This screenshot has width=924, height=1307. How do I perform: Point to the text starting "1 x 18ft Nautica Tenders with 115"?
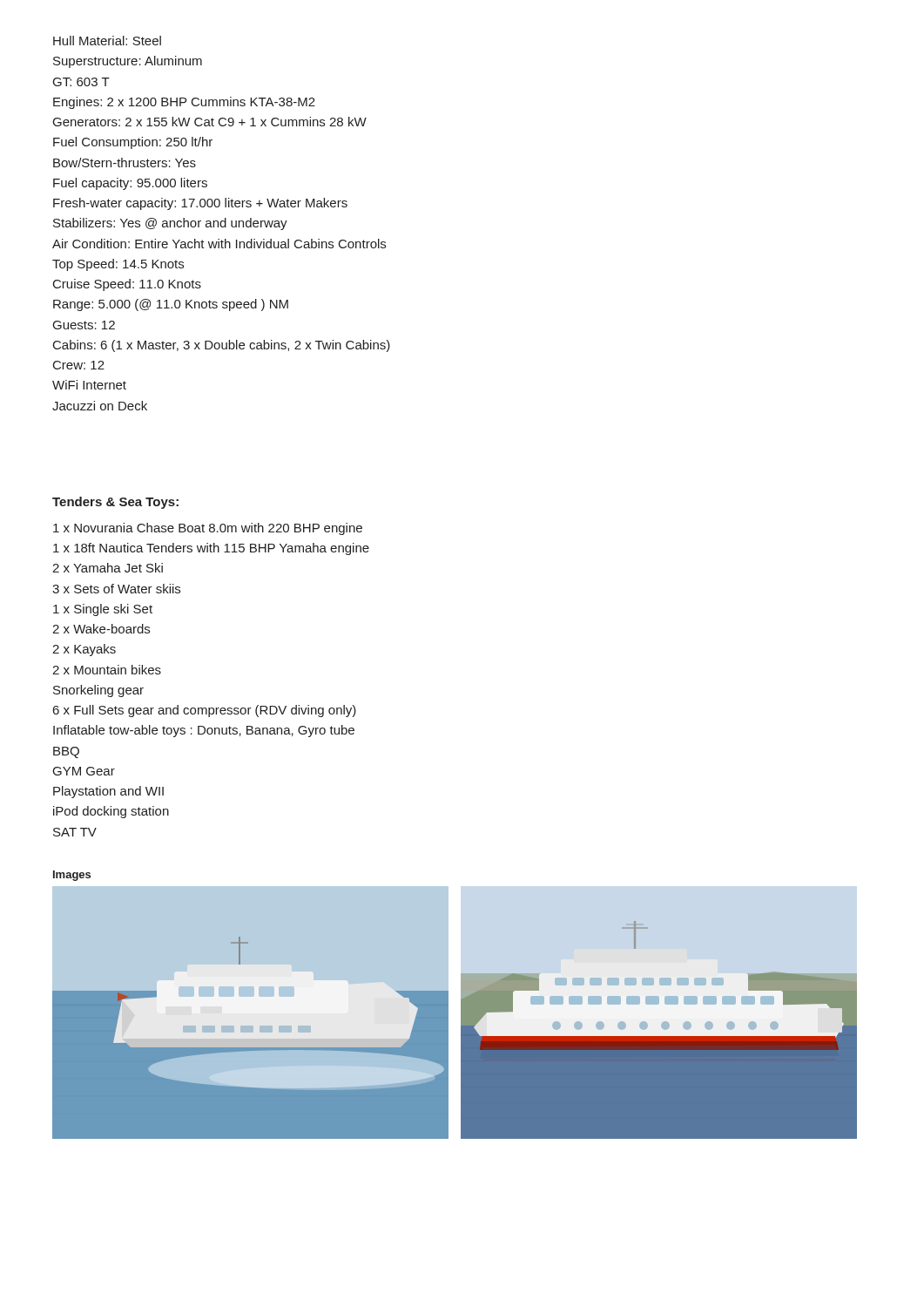tap(211, 549)
